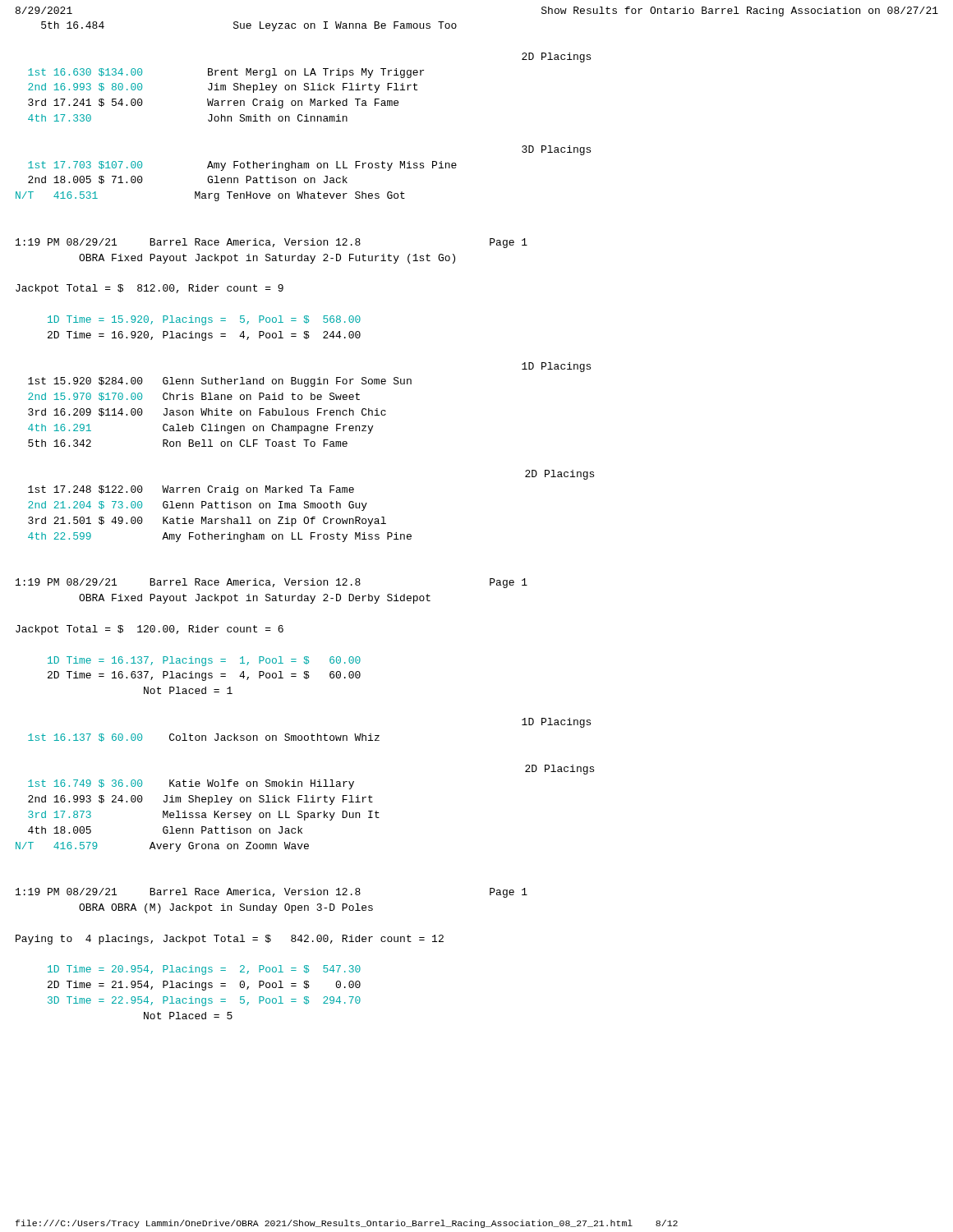Locate the text block that says "1D Time = 15.920, Placings"
Viewport: 953px width, 1232px height.
point(204,320)
